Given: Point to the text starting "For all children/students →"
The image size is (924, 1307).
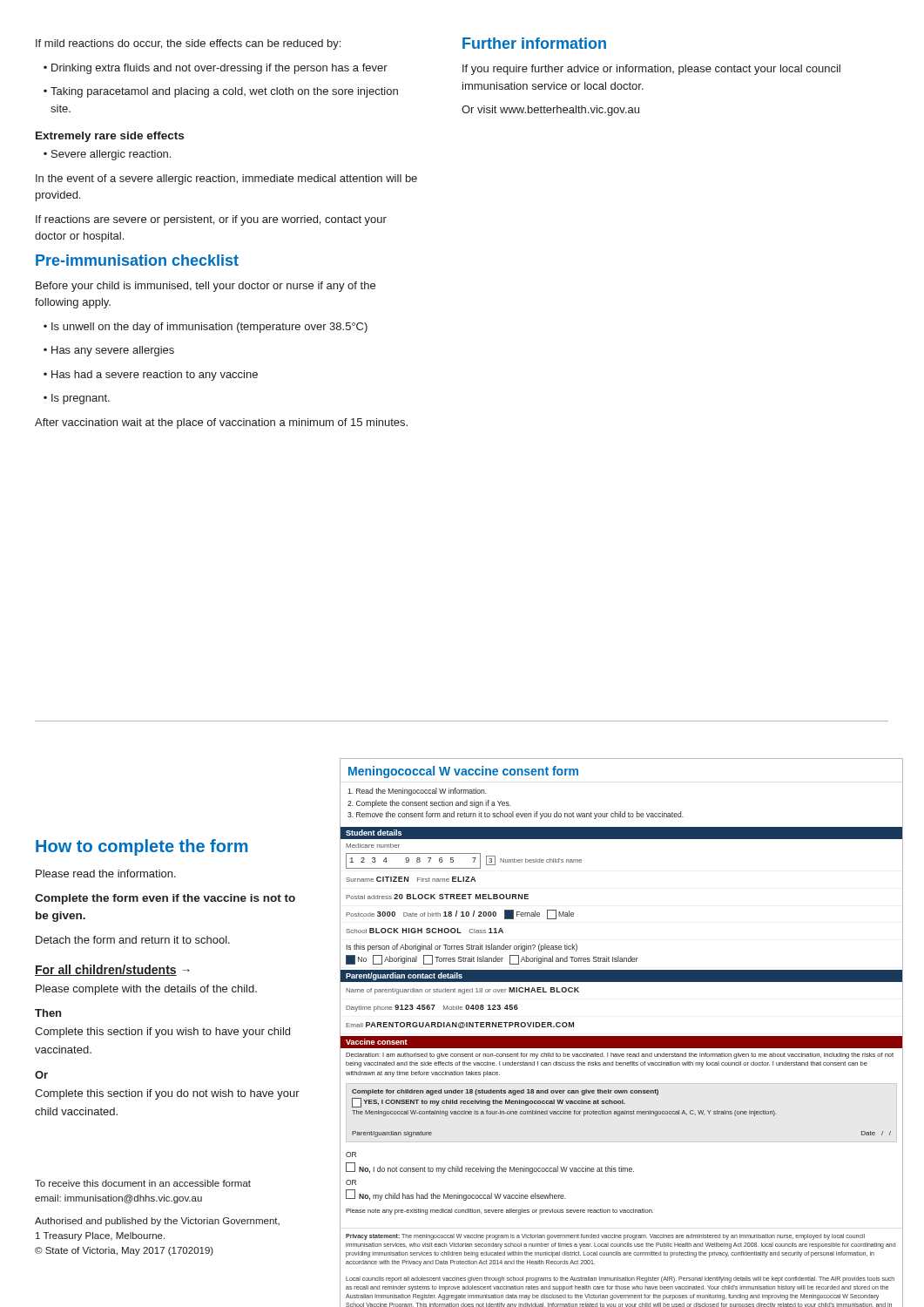Looking at the screenshot, I should (x=170, y=969).
